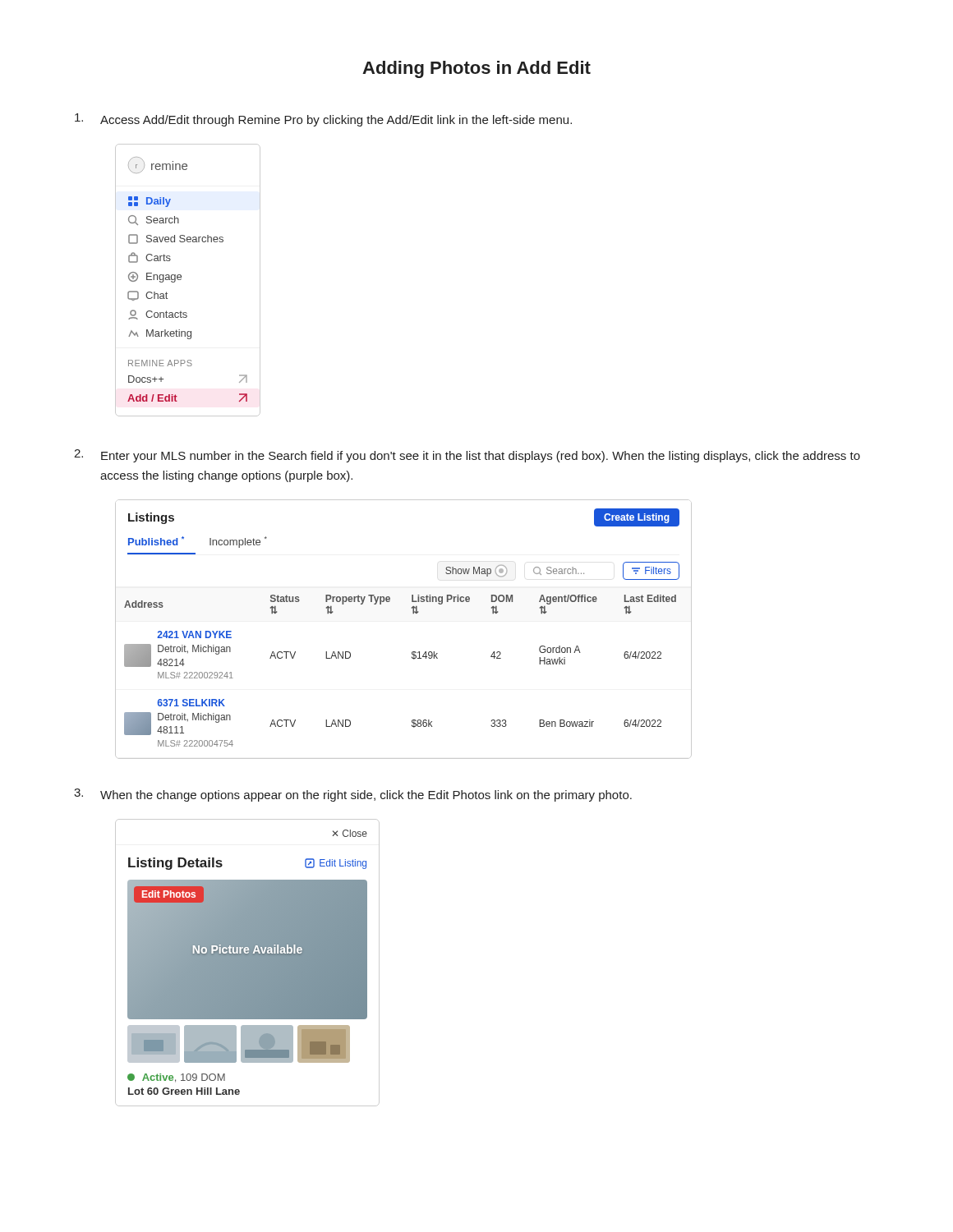Where is the passage that starts "3. When the change"?

(353, 794)
